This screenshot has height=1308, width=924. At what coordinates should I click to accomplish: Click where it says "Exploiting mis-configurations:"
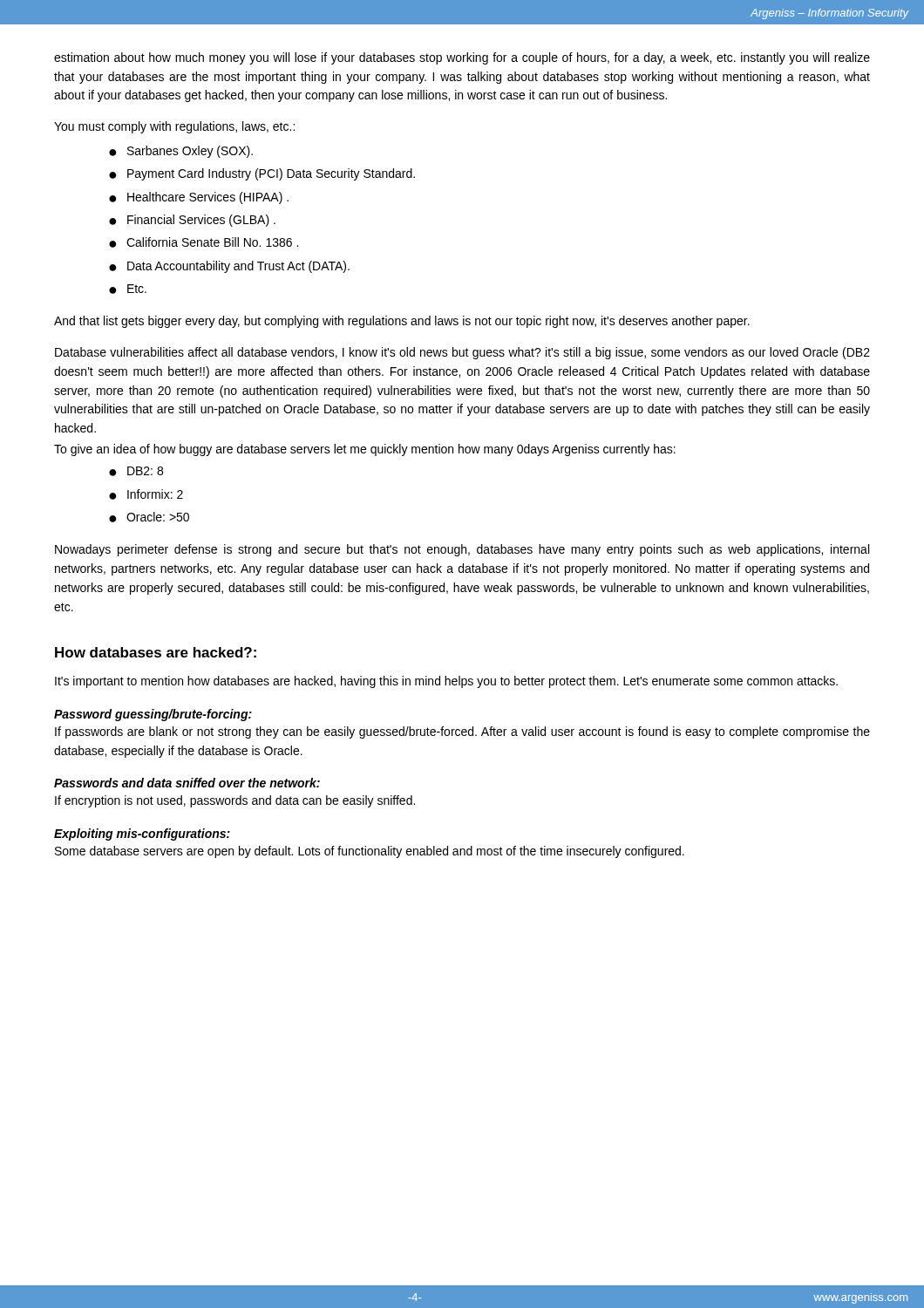(142, 834)
